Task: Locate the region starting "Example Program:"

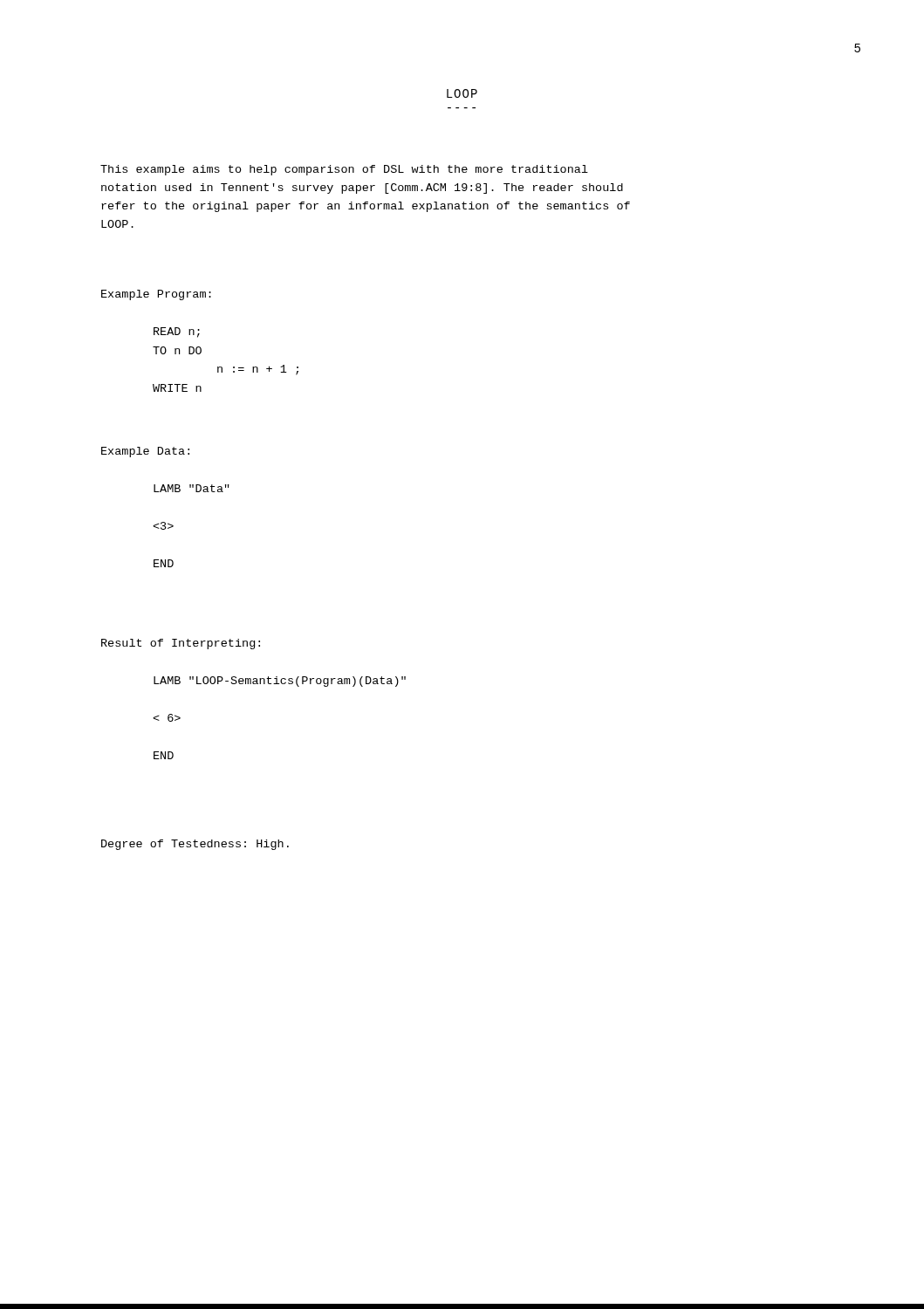Action: [157, 295]
